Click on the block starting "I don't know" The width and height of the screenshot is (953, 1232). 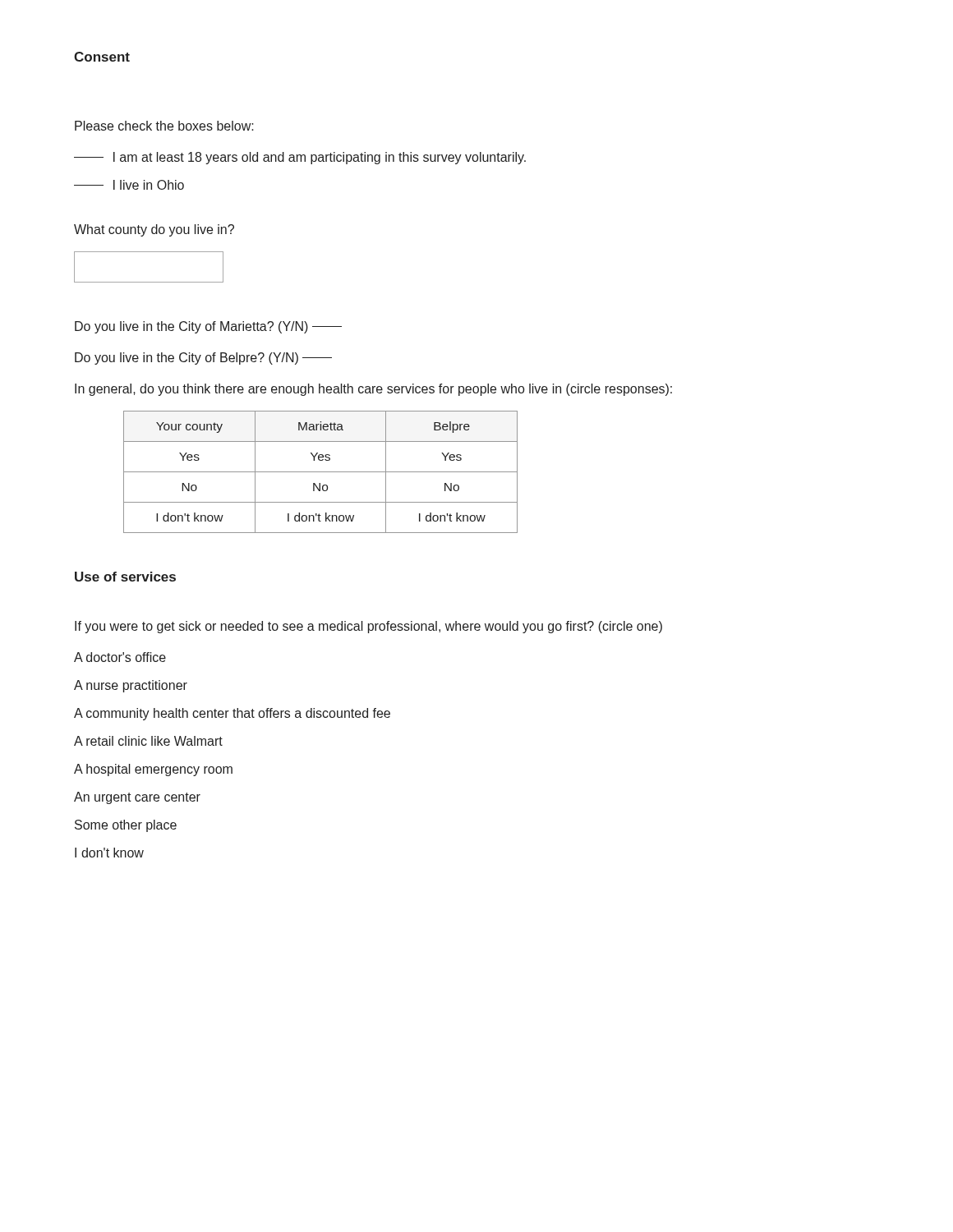(x=109, y=853)
